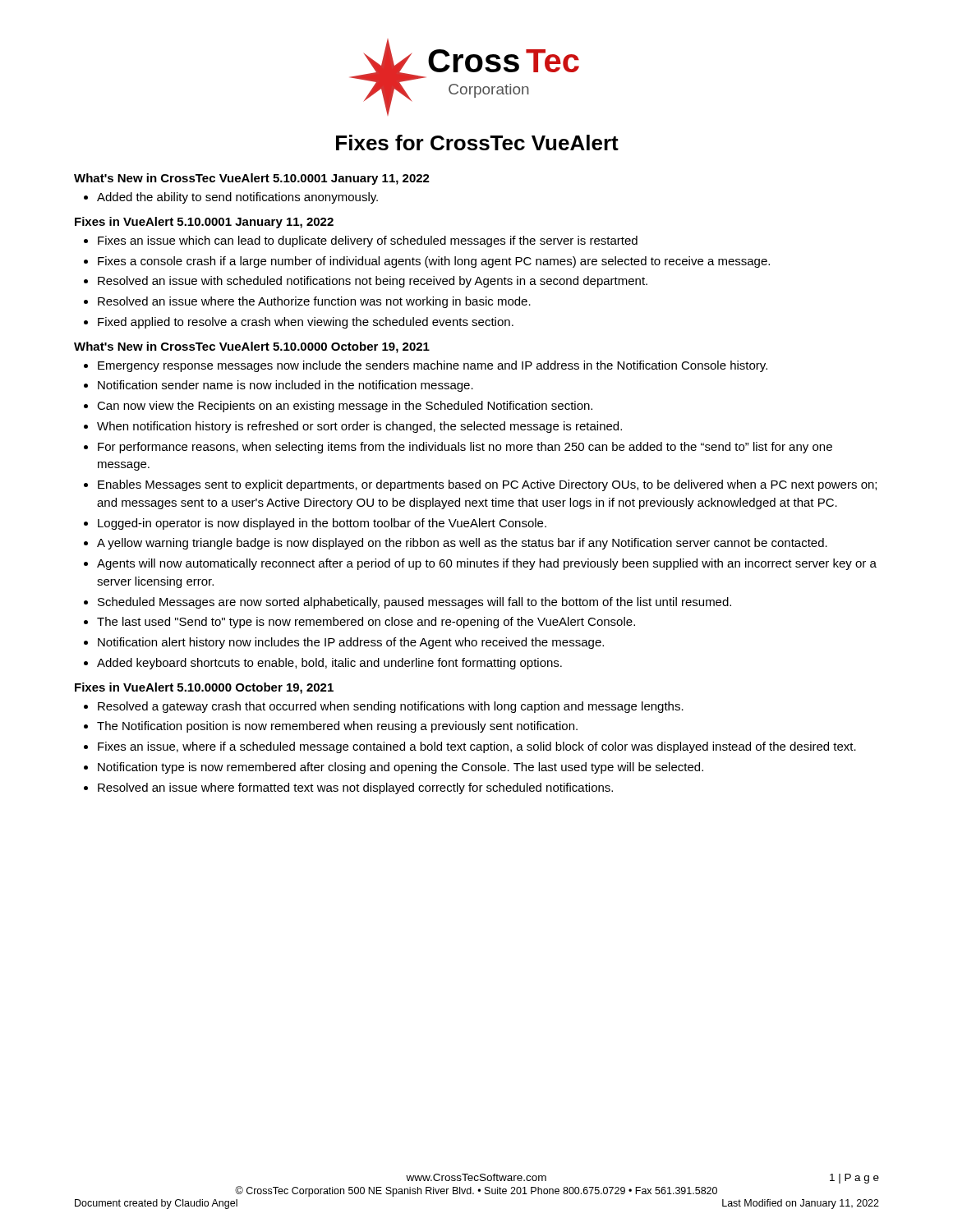Click on the block starting "For performance reasons, when"

point(465,455)
